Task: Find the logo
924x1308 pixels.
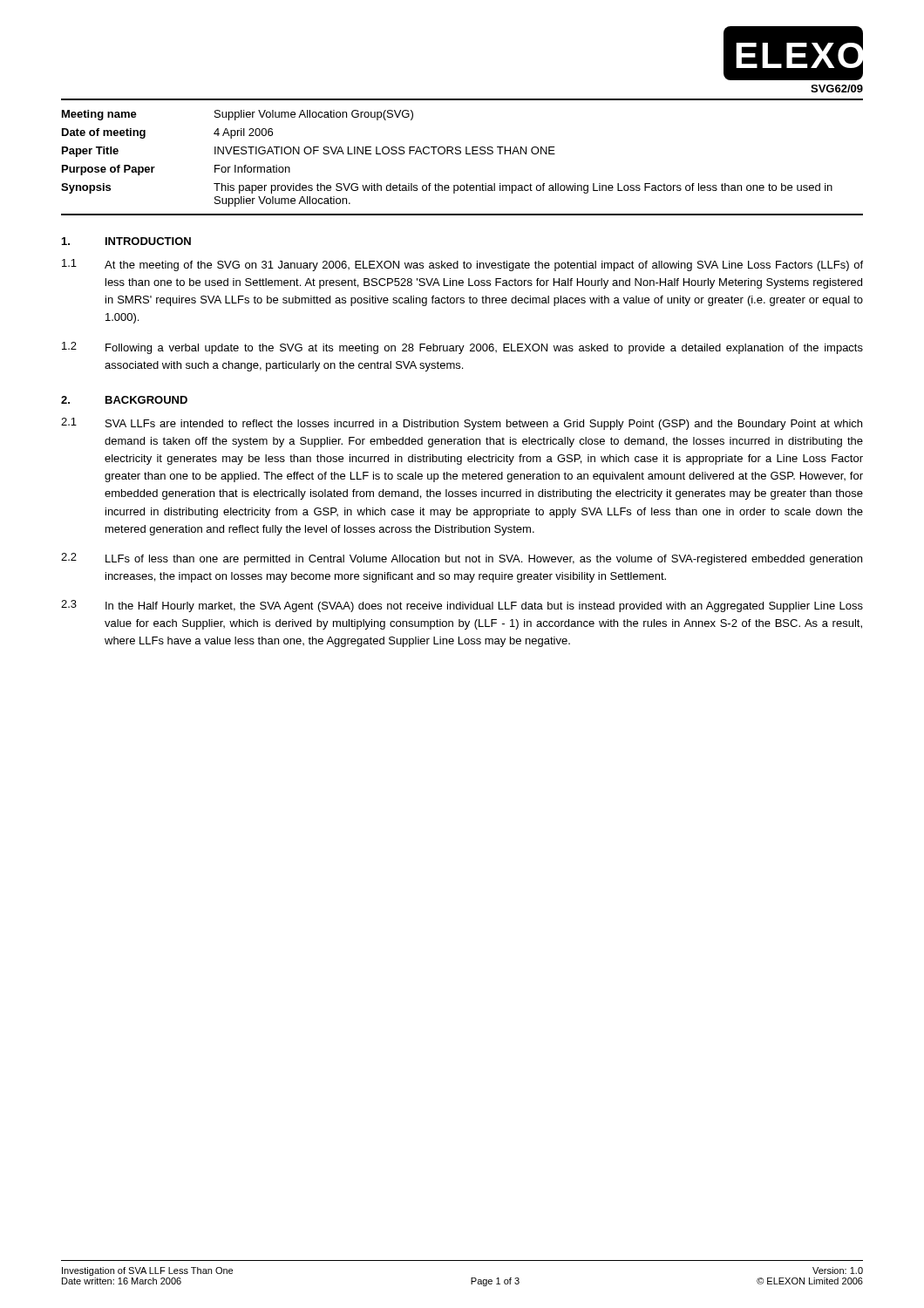Action: [x=462, y=61]
